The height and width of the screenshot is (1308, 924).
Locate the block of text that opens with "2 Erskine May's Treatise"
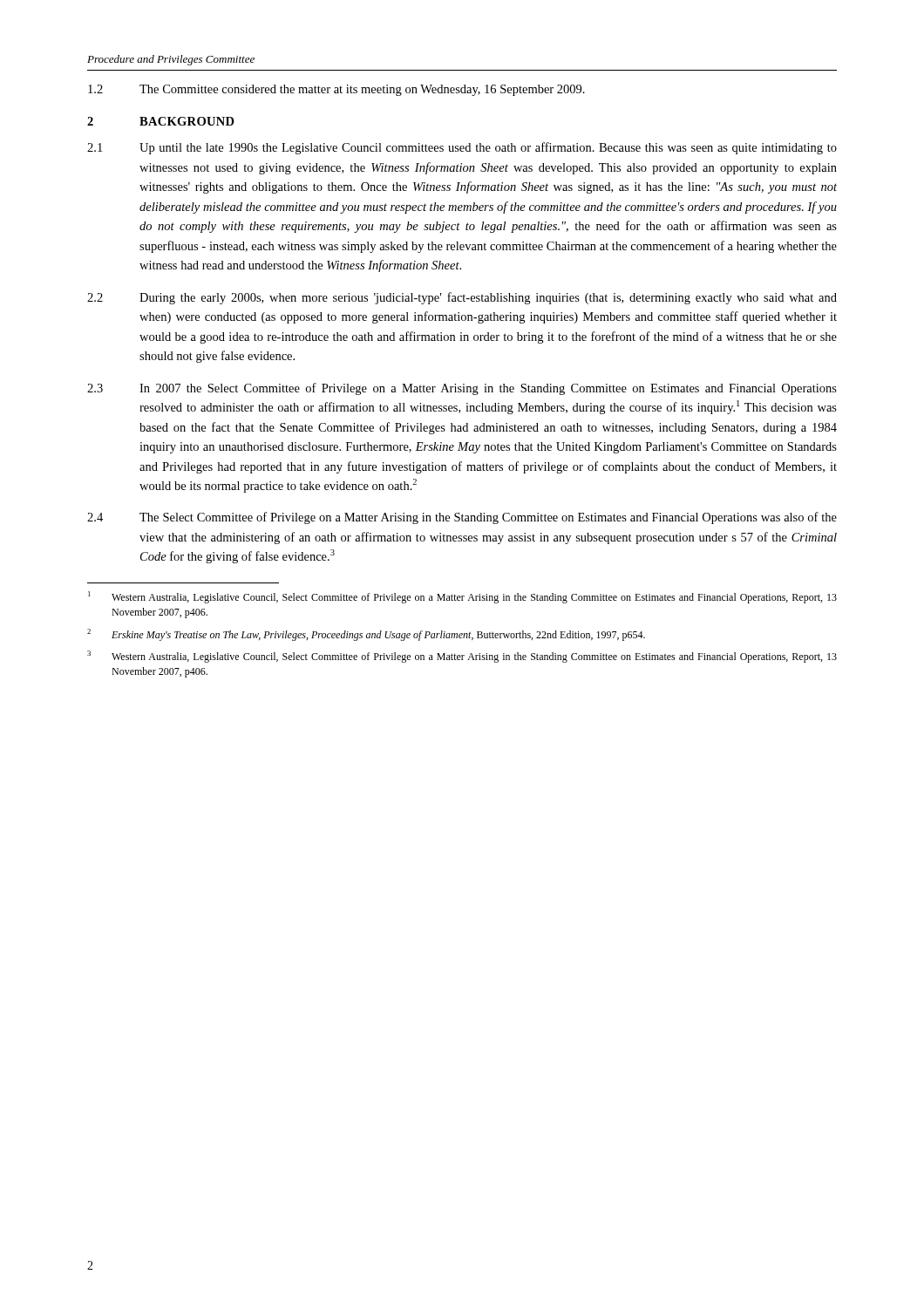[x=462, y=635]
